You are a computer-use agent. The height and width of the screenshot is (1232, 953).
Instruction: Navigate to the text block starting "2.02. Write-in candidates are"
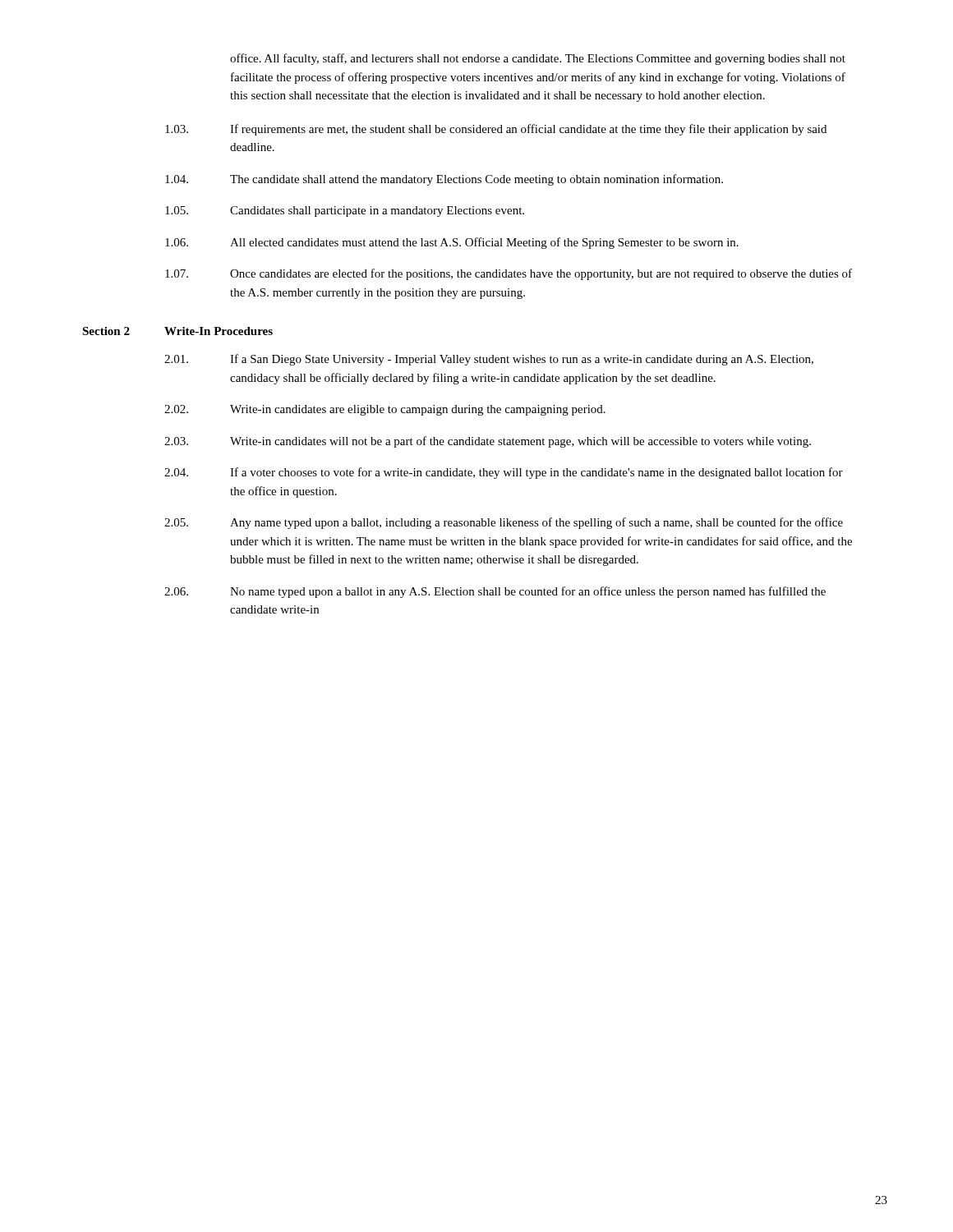click(x=509, y=409)
